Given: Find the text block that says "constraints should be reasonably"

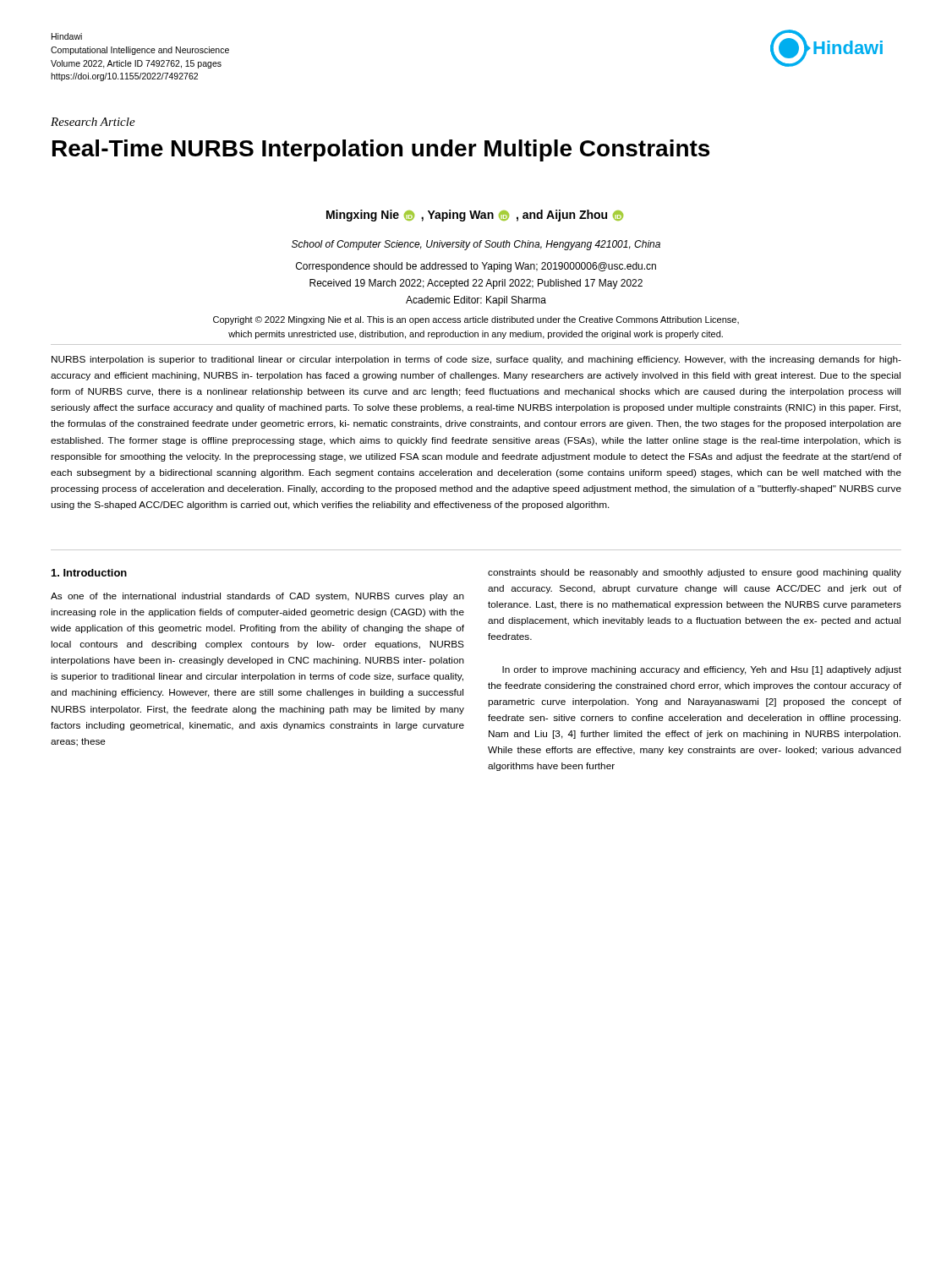Looking at the screenshot, I should pos(695,669).
